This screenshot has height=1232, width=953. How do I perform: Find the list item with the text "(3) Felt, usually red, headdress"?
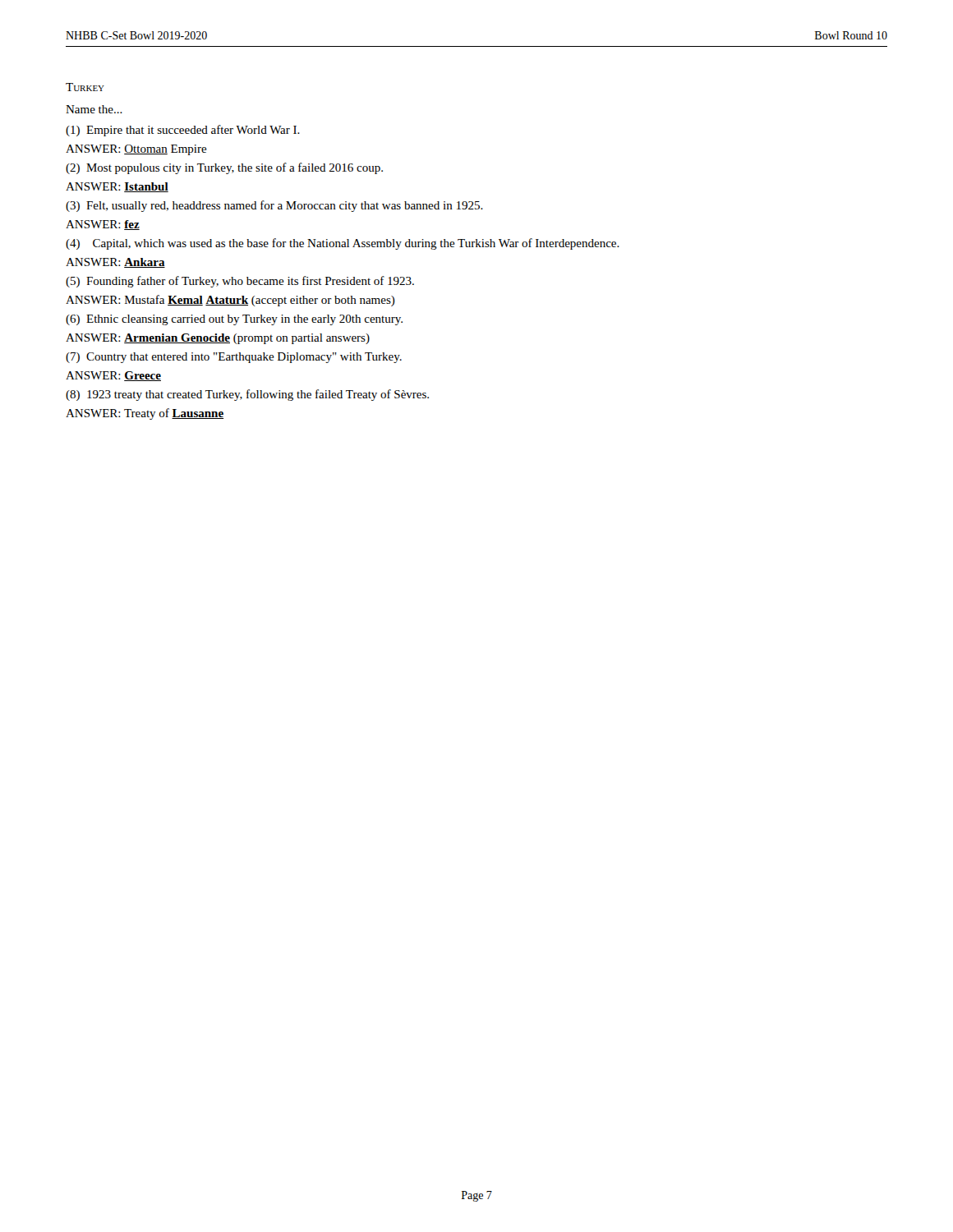tap(275, 205)
